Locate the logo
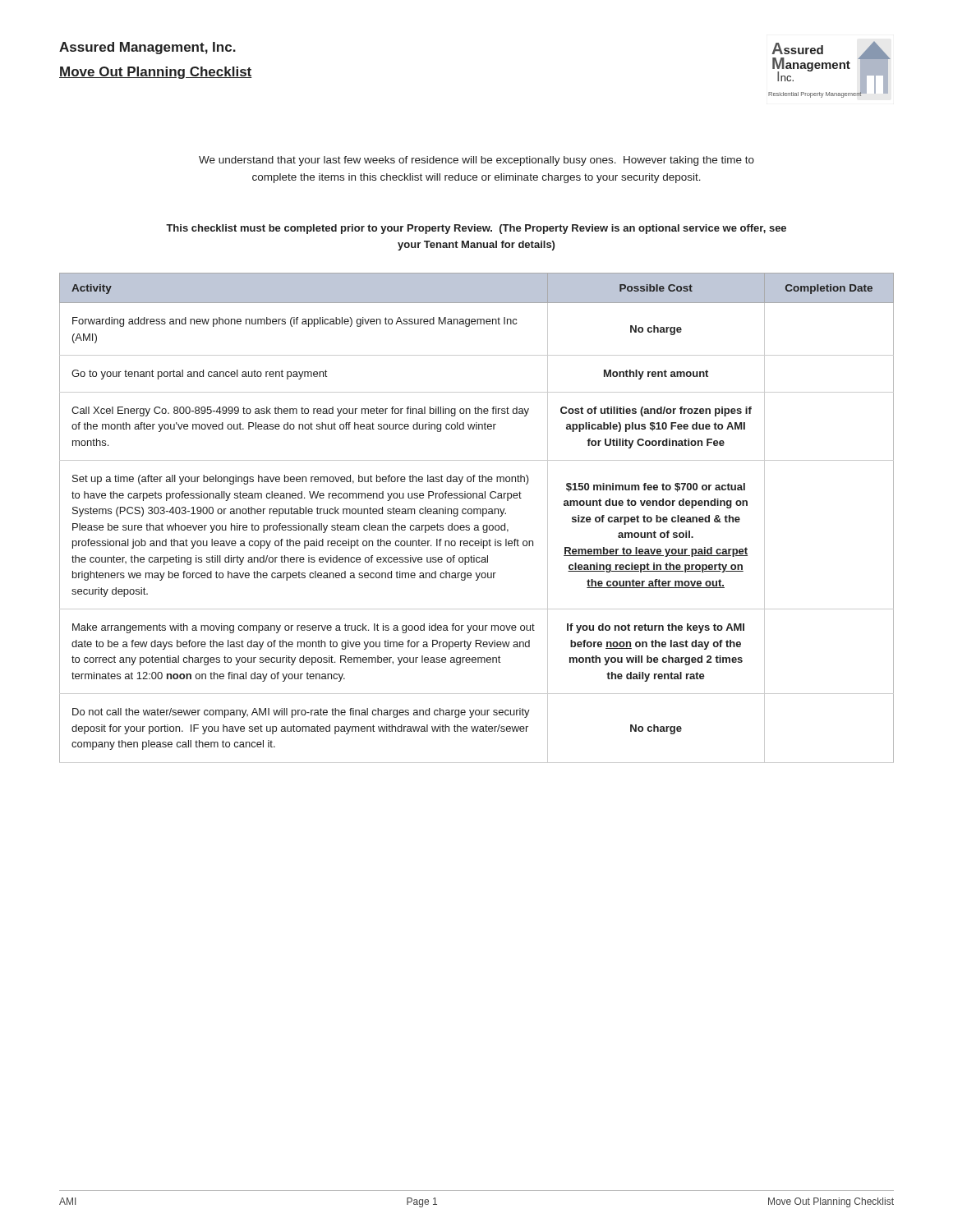Viewport: 953px width, 1232px height. [x=830, y=69]
